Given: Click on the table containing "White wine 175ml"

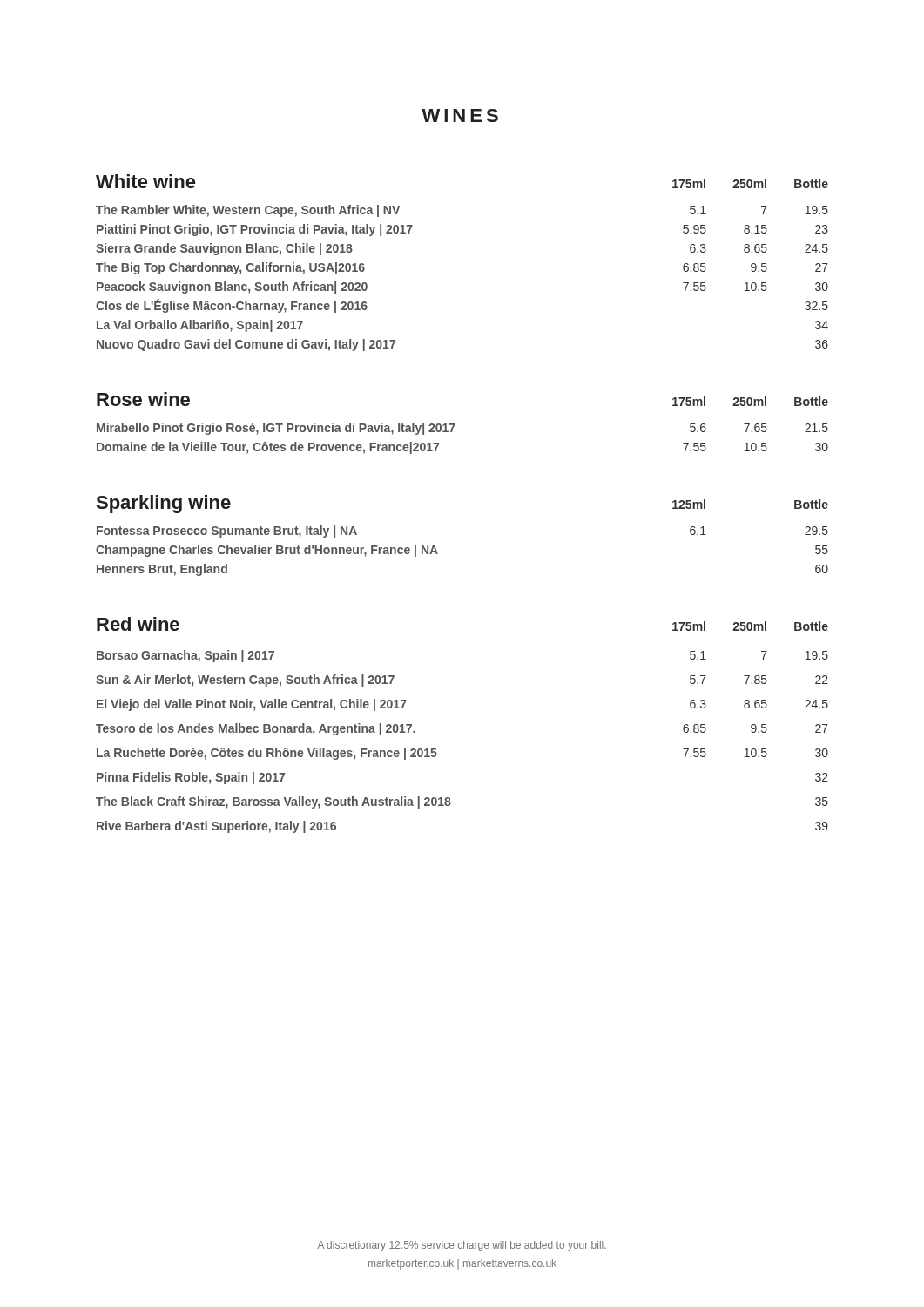Looking at the screenshot, I should point(462,262).
